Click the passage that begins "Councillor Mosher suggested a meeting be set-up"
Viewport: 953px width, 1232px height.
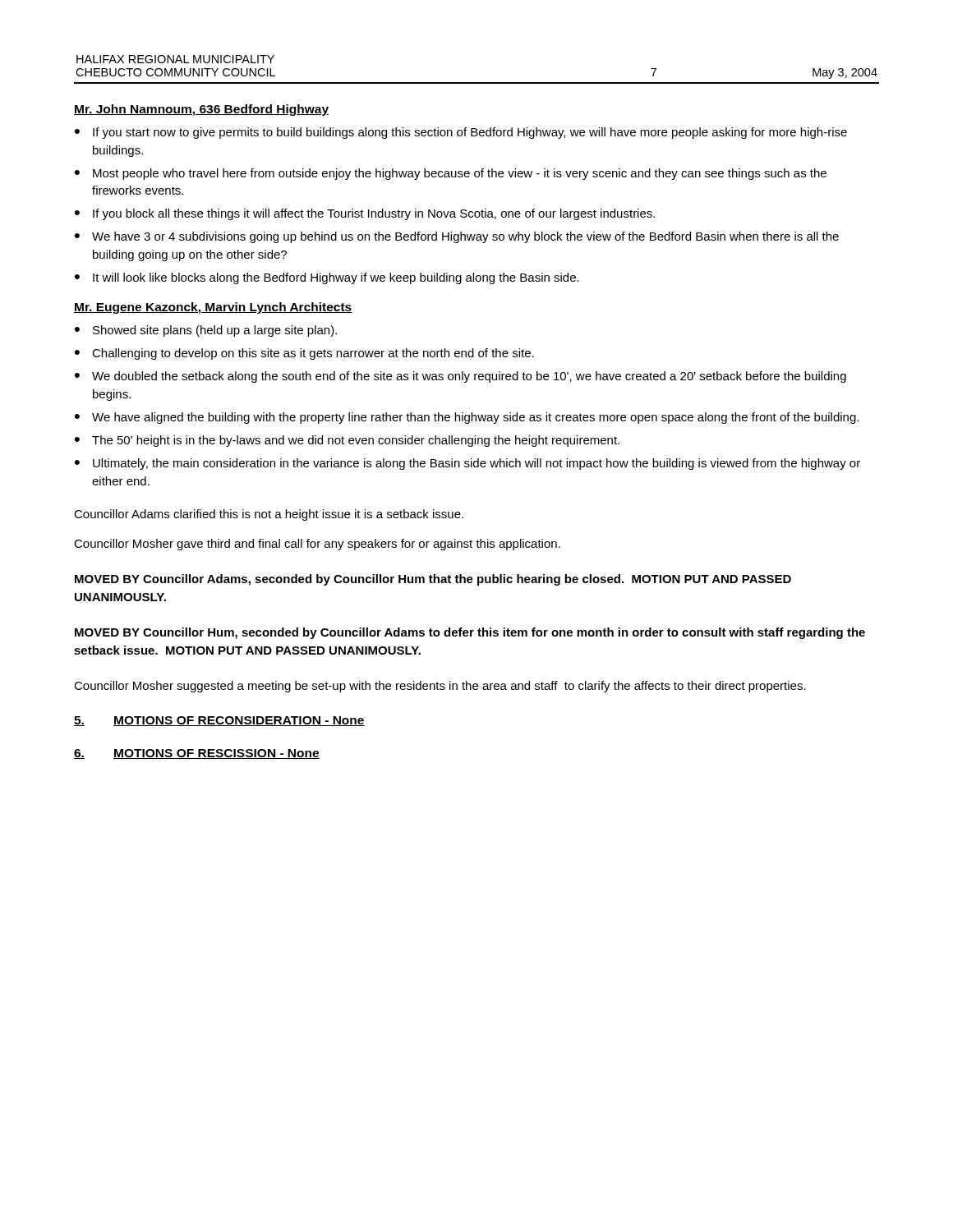coord(440,685)
